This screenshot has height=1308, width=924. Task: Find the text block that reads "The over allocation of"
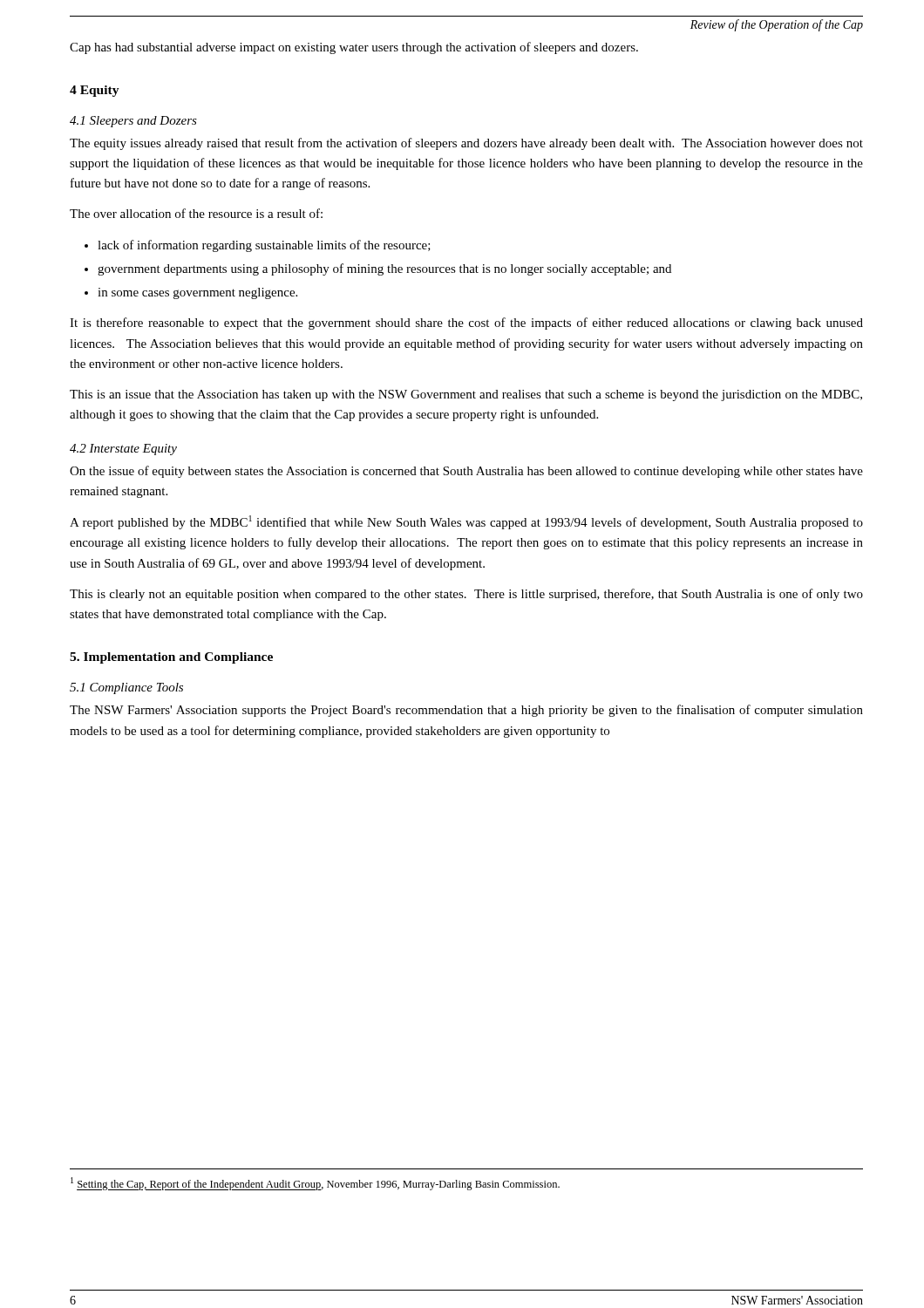pyautogui.click(x=197, y=214)
